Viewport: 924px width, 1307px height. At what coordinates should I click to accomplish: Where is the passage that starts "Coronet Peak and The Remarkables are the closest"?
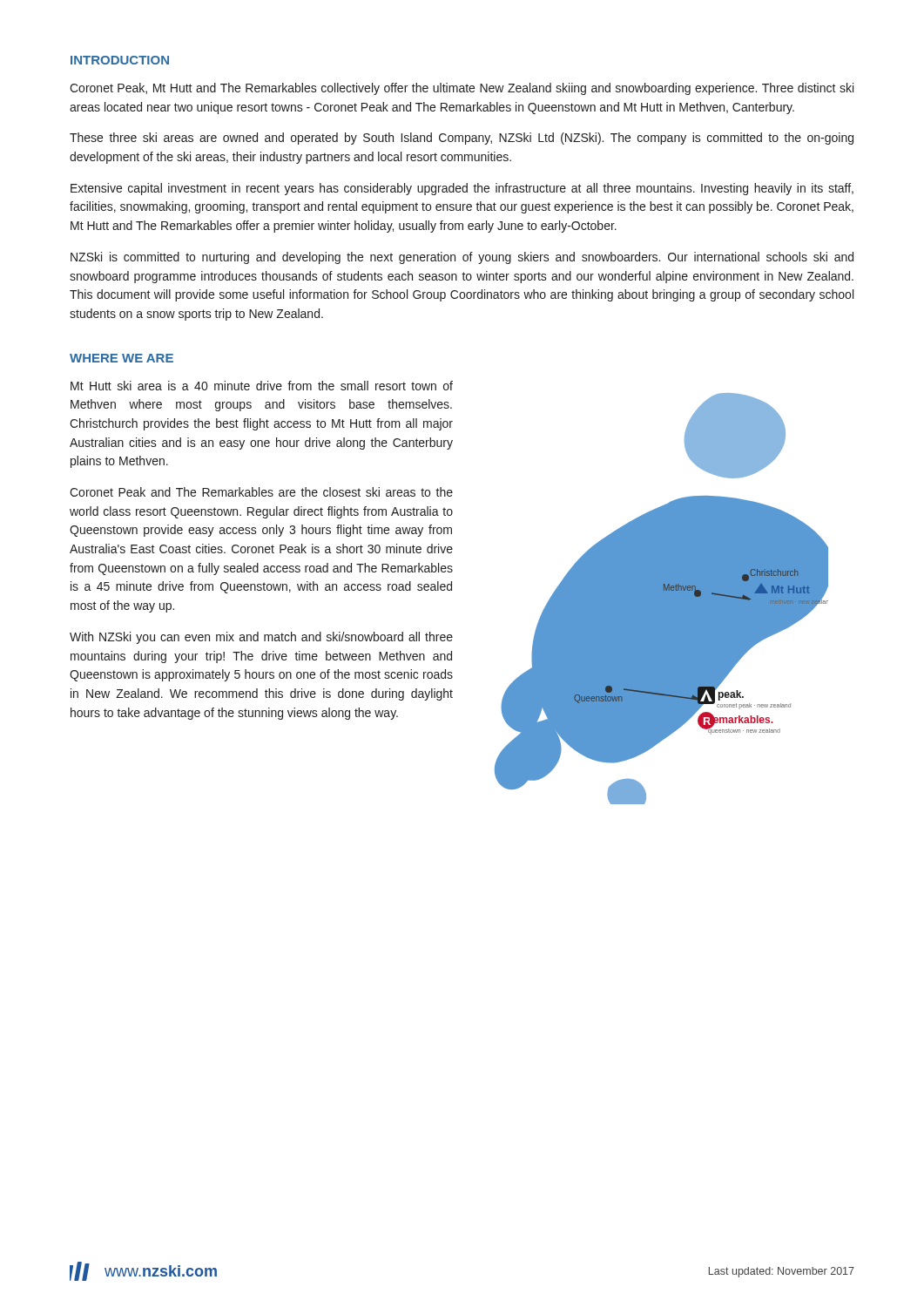[x=261, y=549]
